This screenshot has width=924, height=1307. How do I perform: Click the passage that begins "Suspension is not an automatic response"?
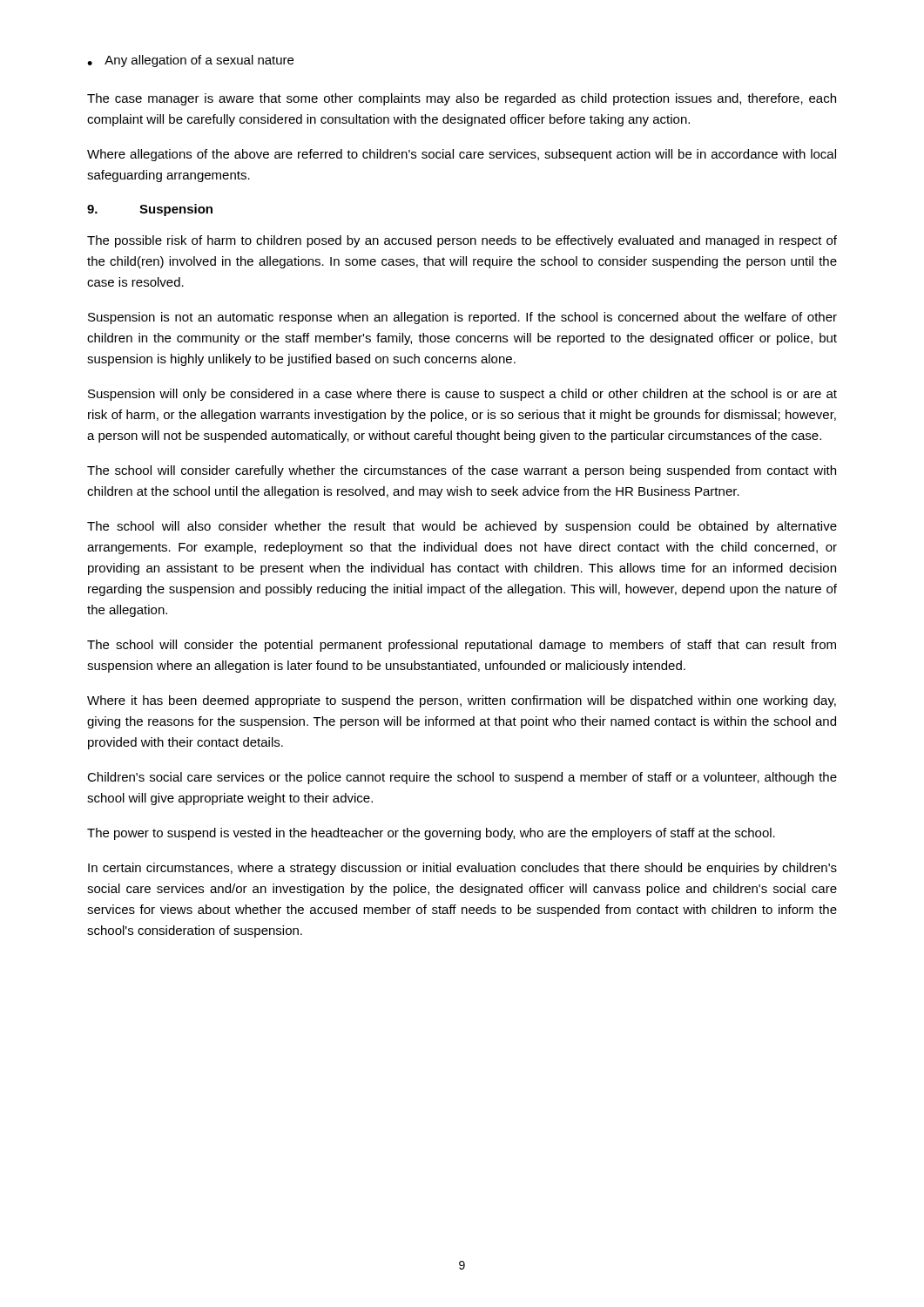pos(462,338)
